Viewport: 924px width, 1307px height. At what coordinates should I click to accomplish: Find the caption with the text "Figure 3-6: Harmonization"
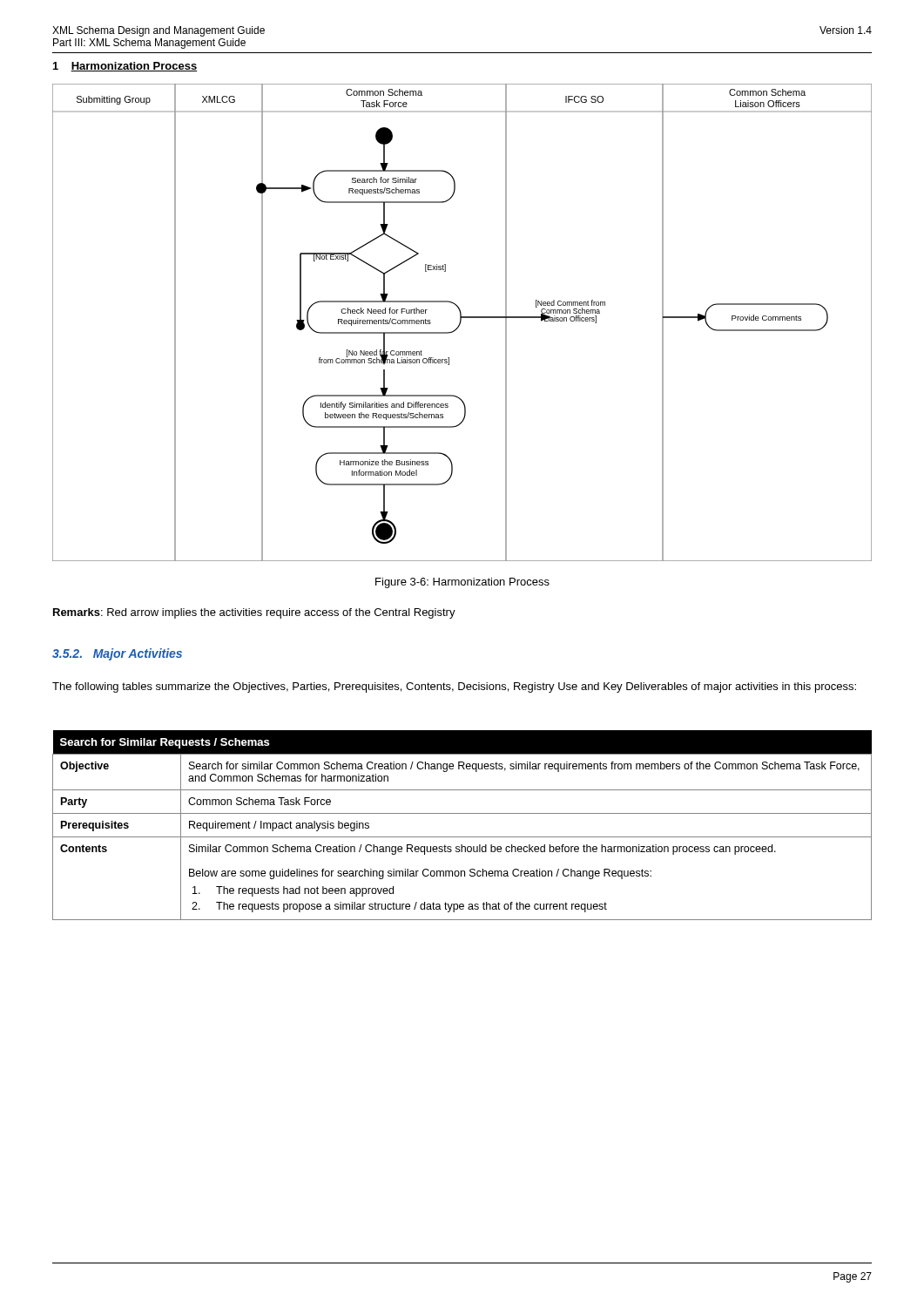pos(462,582)
